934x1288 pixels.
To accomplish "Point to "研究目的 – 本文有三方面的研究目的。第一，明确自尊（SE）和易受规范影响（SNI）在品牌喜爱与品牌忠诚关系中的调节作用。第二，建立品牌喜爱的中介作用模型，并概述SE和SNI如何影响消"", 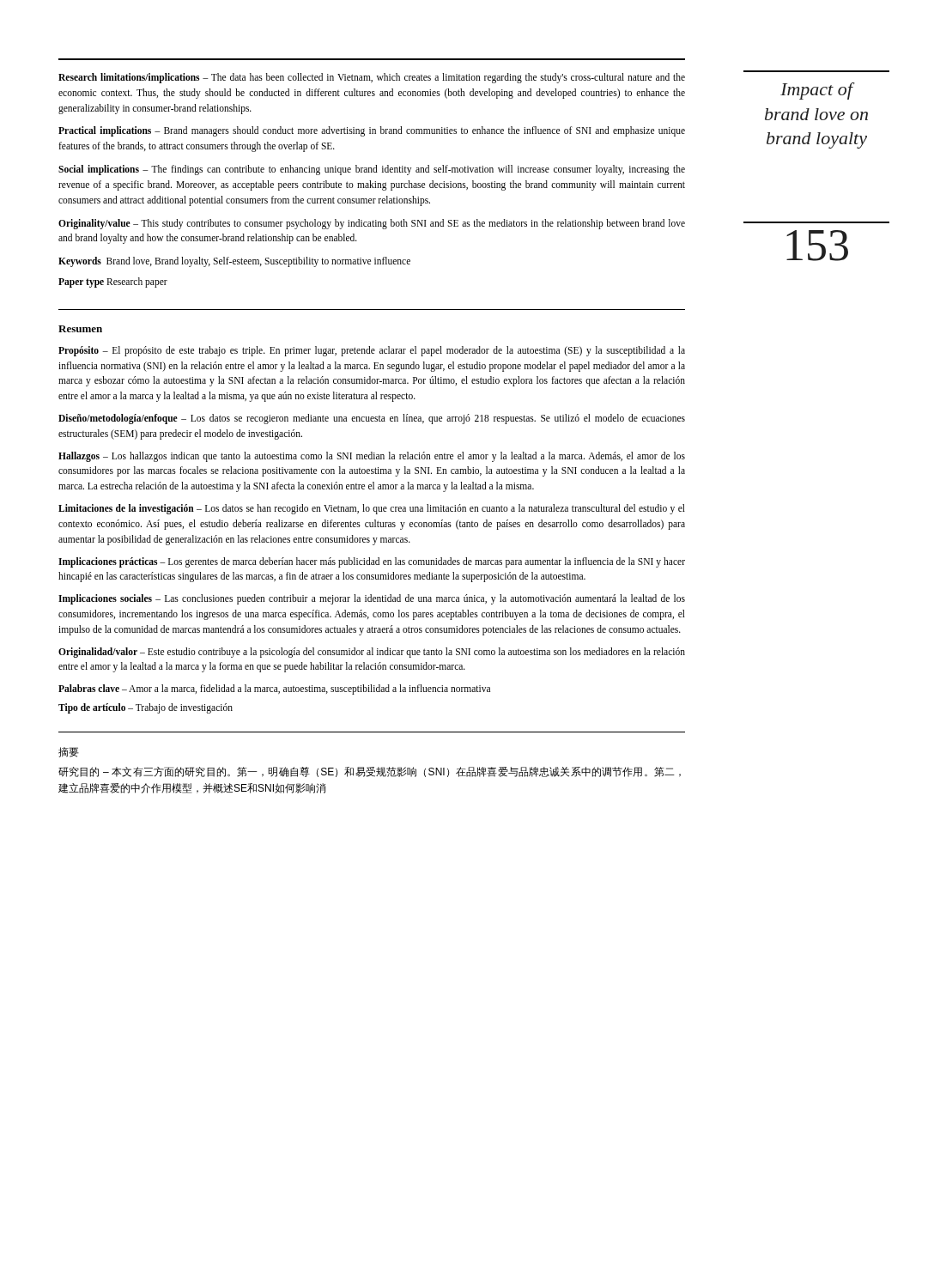I will coord(372,780).
